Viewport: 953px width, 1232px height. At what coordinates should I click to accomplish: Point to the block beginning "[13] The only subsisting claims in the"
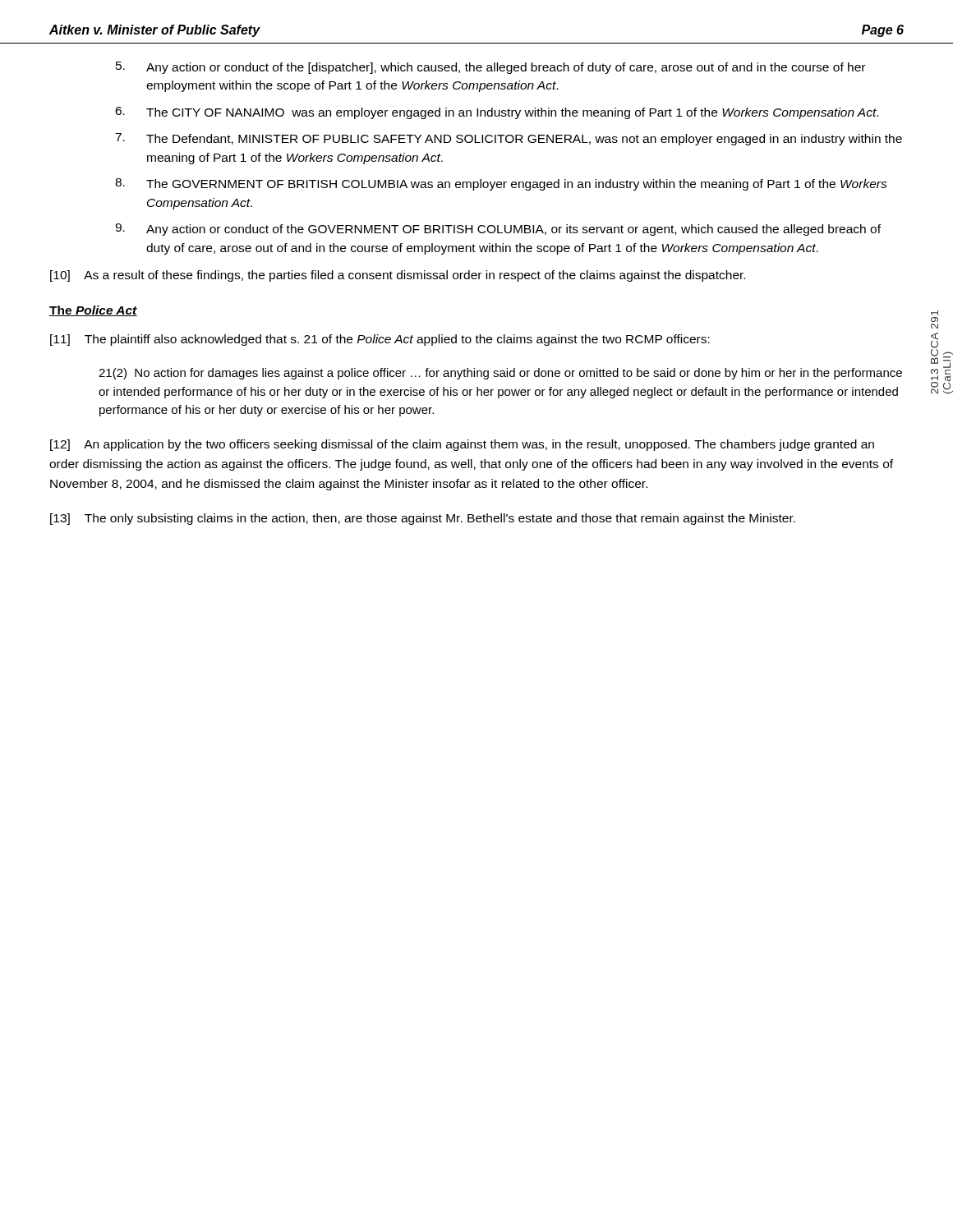(x=423, y=518)
